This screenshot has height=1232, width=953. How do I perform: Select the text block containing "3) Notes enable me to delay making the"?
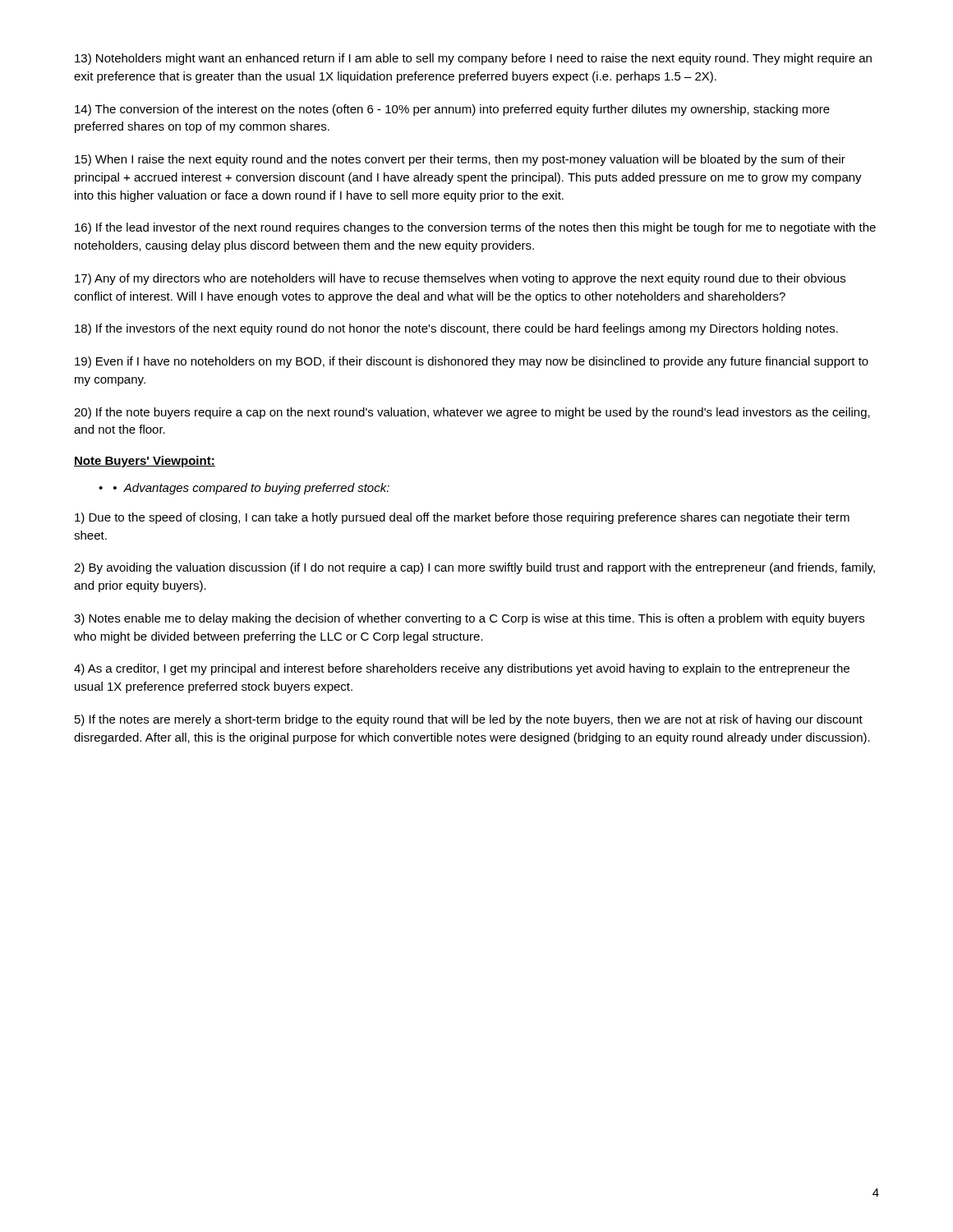point(469,627)
